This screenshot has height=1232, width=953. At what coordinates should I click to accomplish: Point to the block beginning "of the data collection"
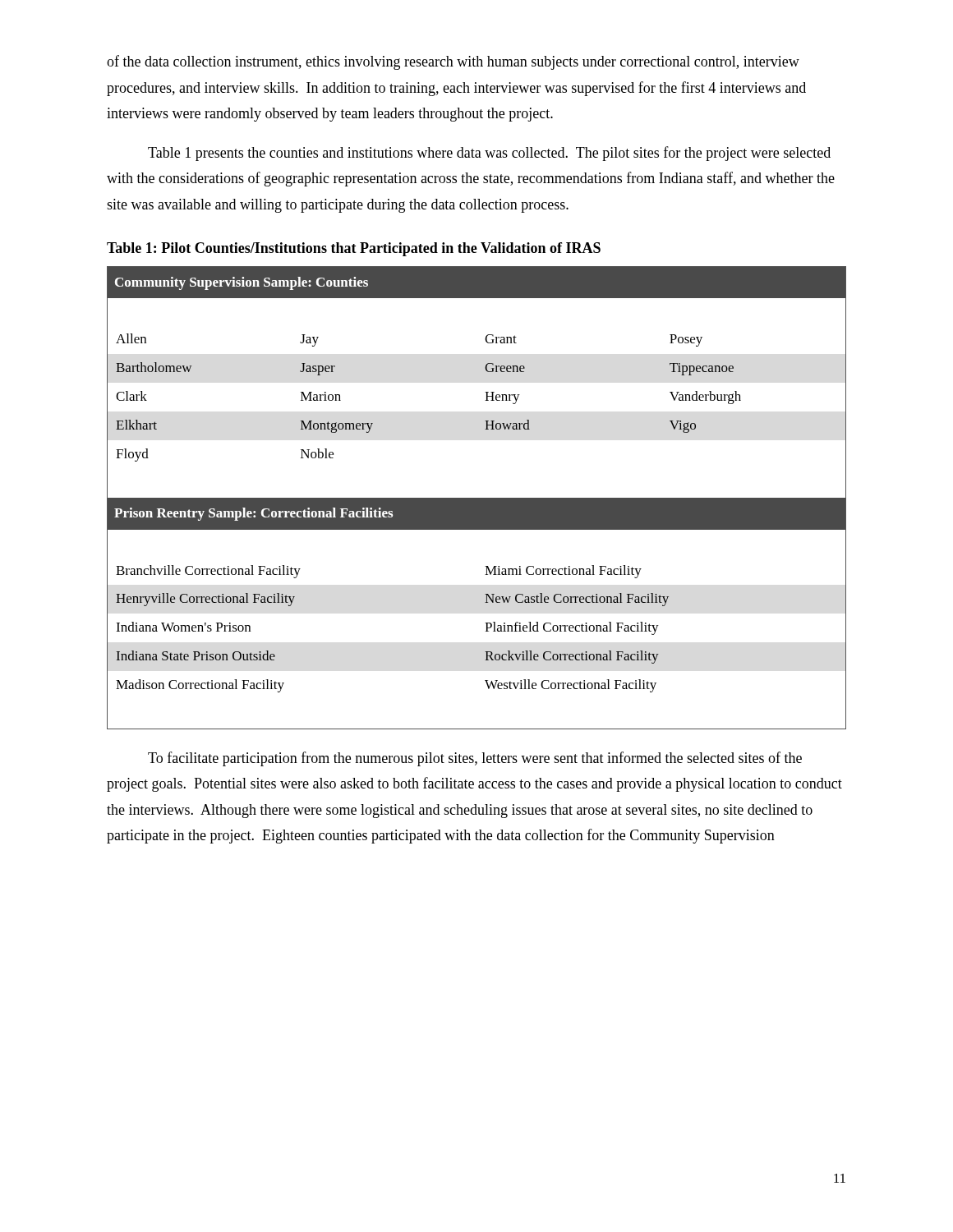(456, 87)
